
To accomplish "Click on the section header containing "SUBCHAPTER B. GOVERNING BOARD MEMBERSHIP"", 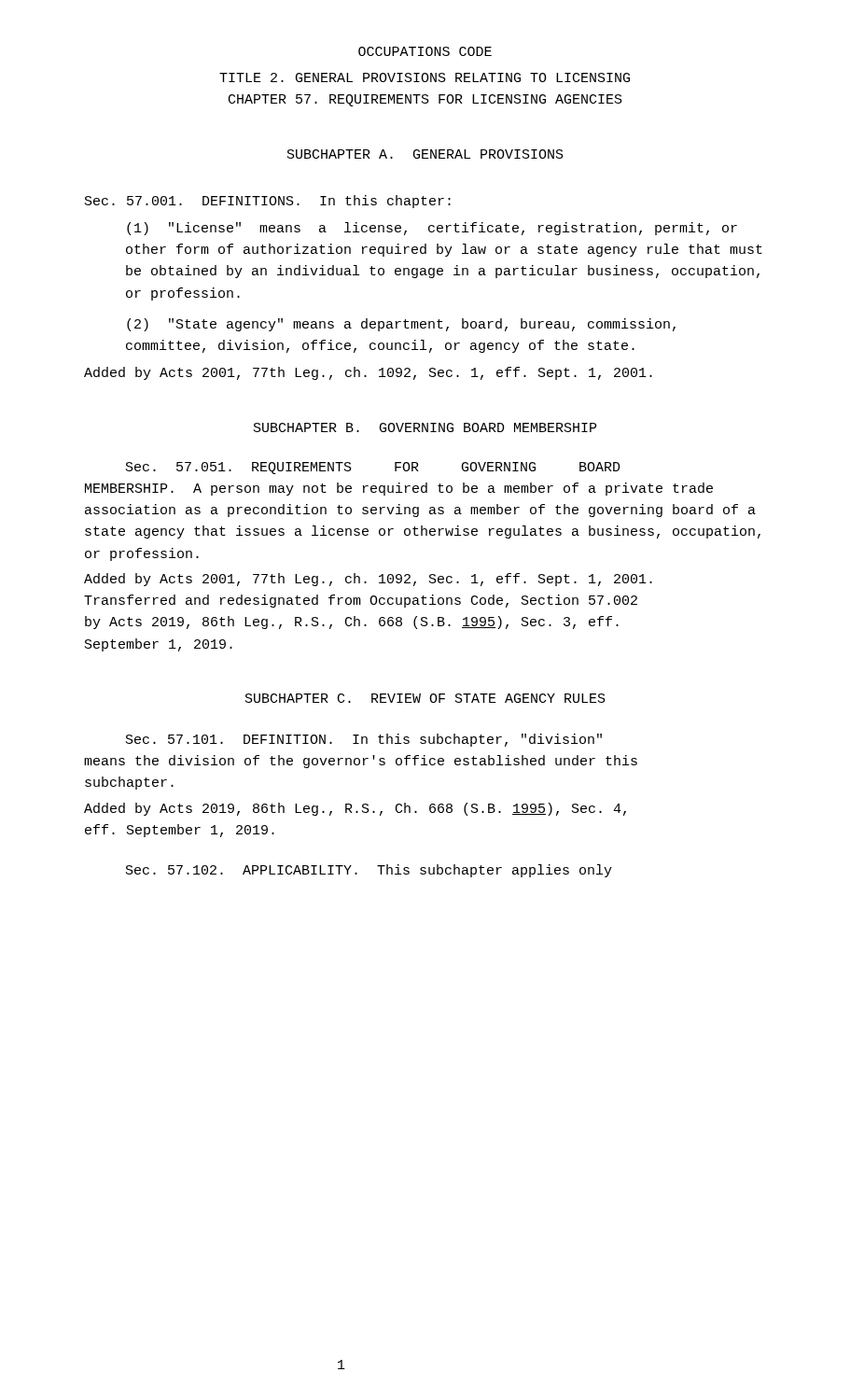I will (425, 428).
